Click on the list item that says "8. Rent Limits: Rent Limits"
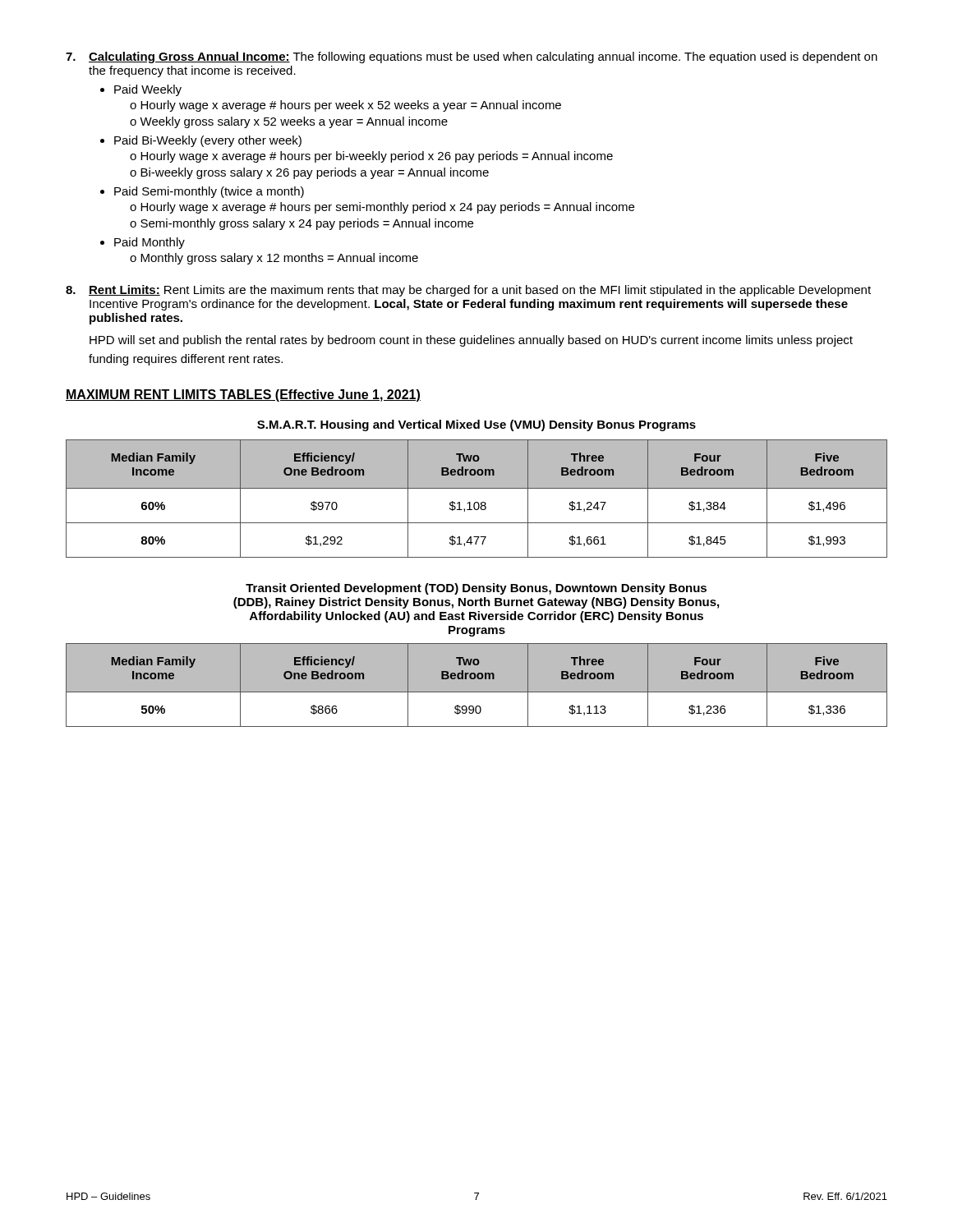The image size is (953, 1232). tap(476, 329)
